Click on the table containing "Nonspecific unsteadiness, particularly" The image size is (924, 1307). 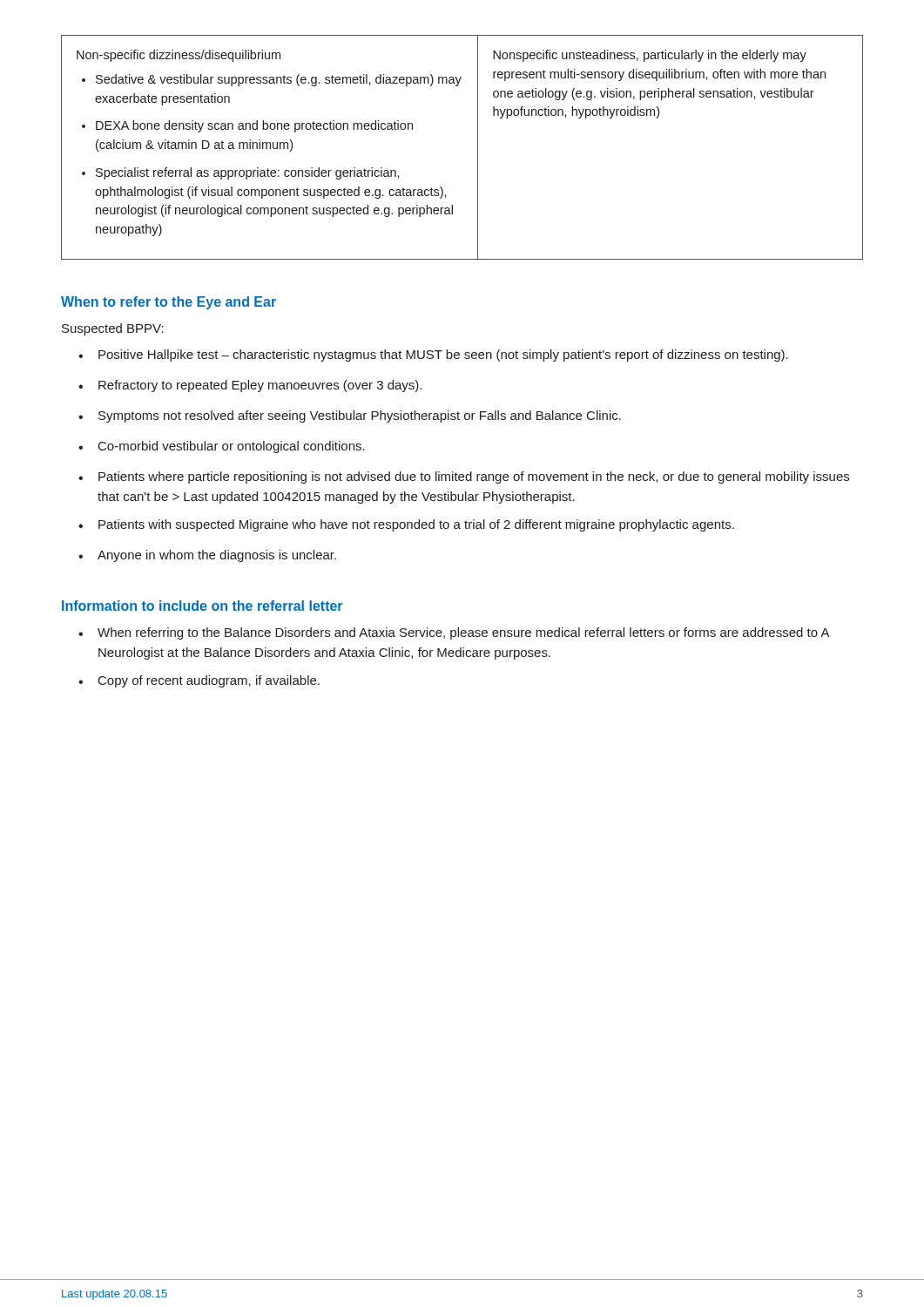[462, 147]
